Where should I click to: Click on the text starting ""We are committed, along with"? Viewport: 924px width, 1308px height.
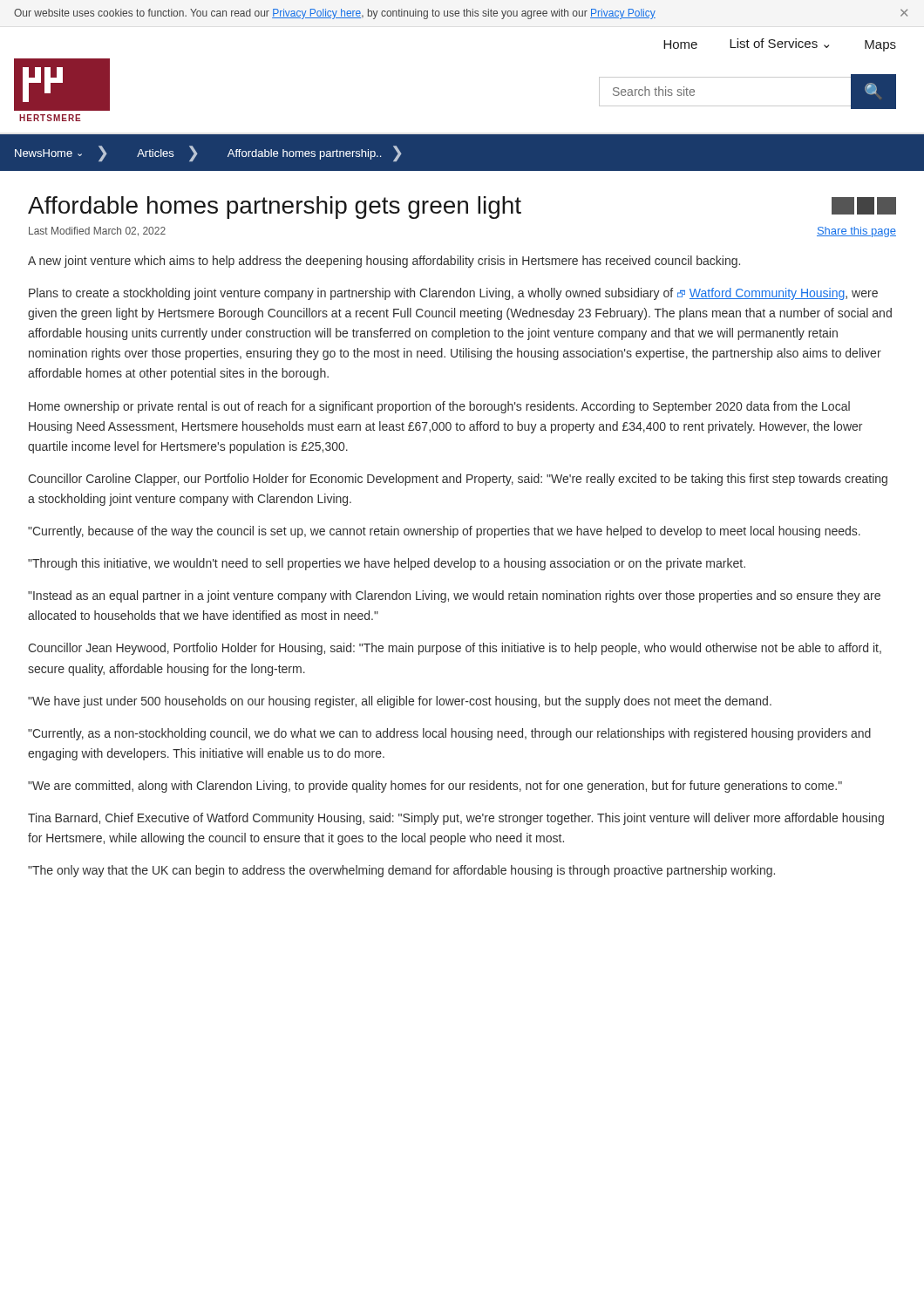pyautogui.click(x=435, y=786)
